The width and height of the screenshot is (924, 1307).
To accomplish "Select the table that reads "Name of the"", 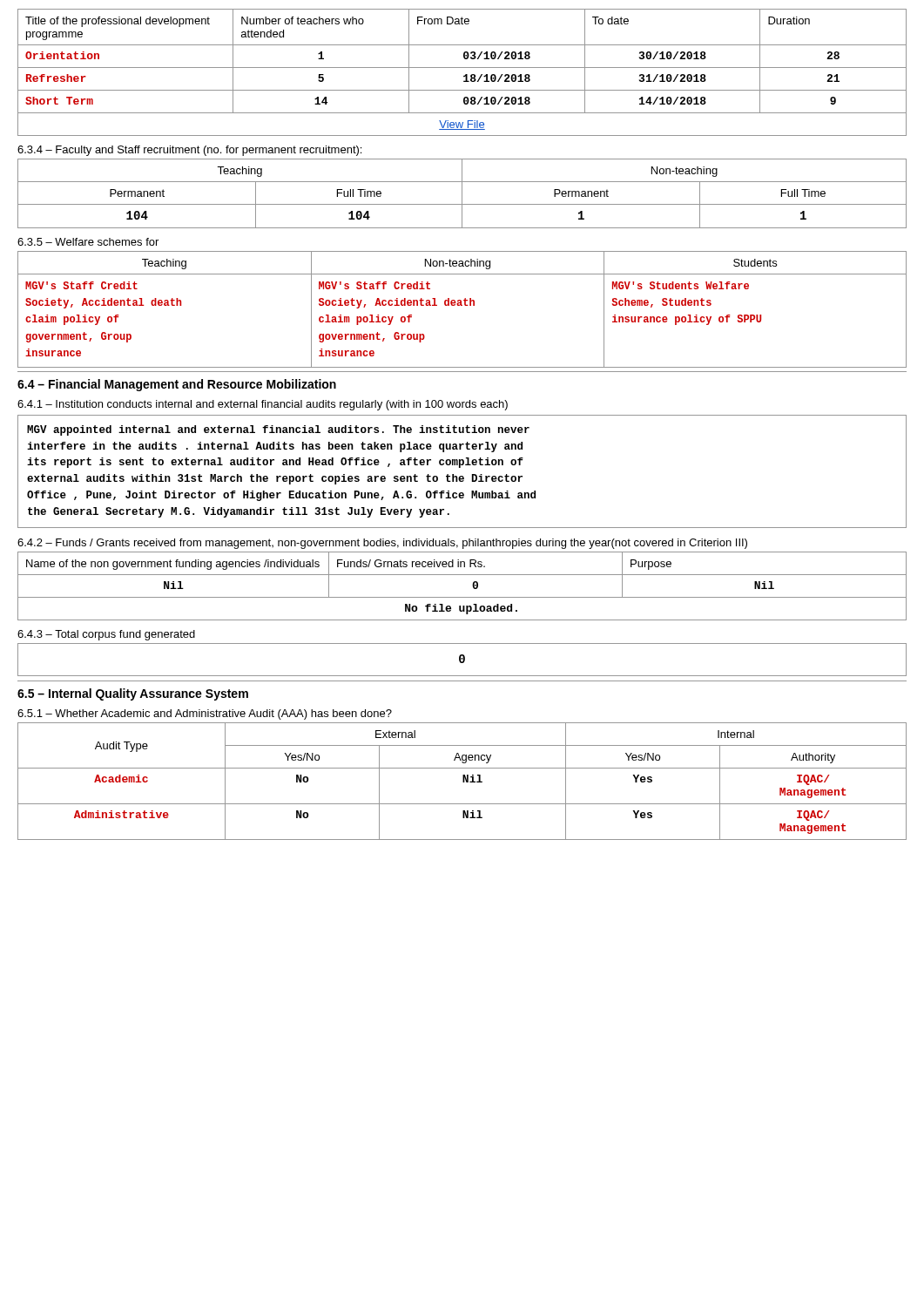I will click(x=462, y=586).
